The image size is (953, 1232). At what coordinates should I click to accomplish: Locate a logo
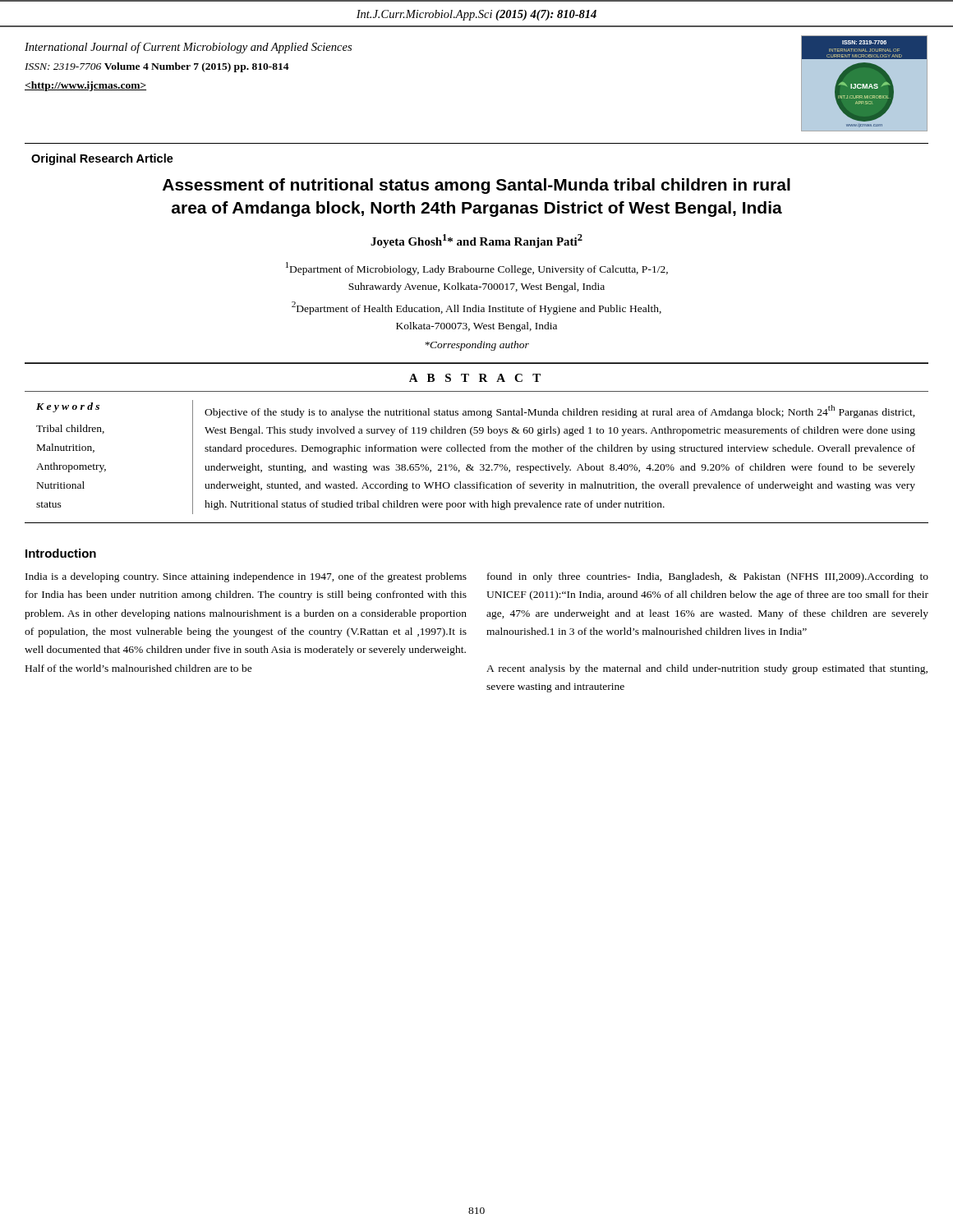(x=864, y=83)
